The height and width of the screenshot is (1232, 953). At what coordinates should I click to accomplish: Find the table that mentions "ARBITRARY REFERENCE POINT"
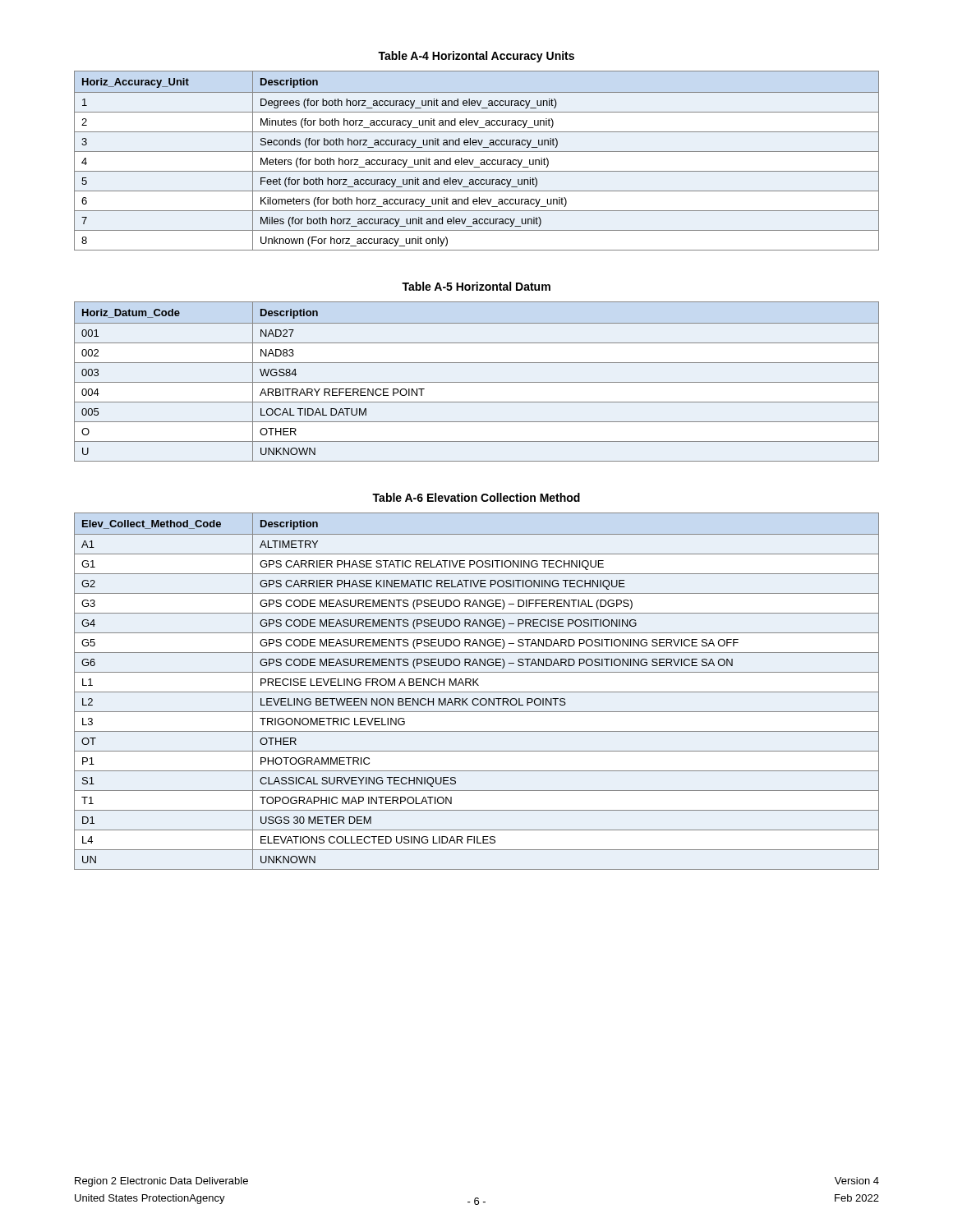click(x=476, y=382)
